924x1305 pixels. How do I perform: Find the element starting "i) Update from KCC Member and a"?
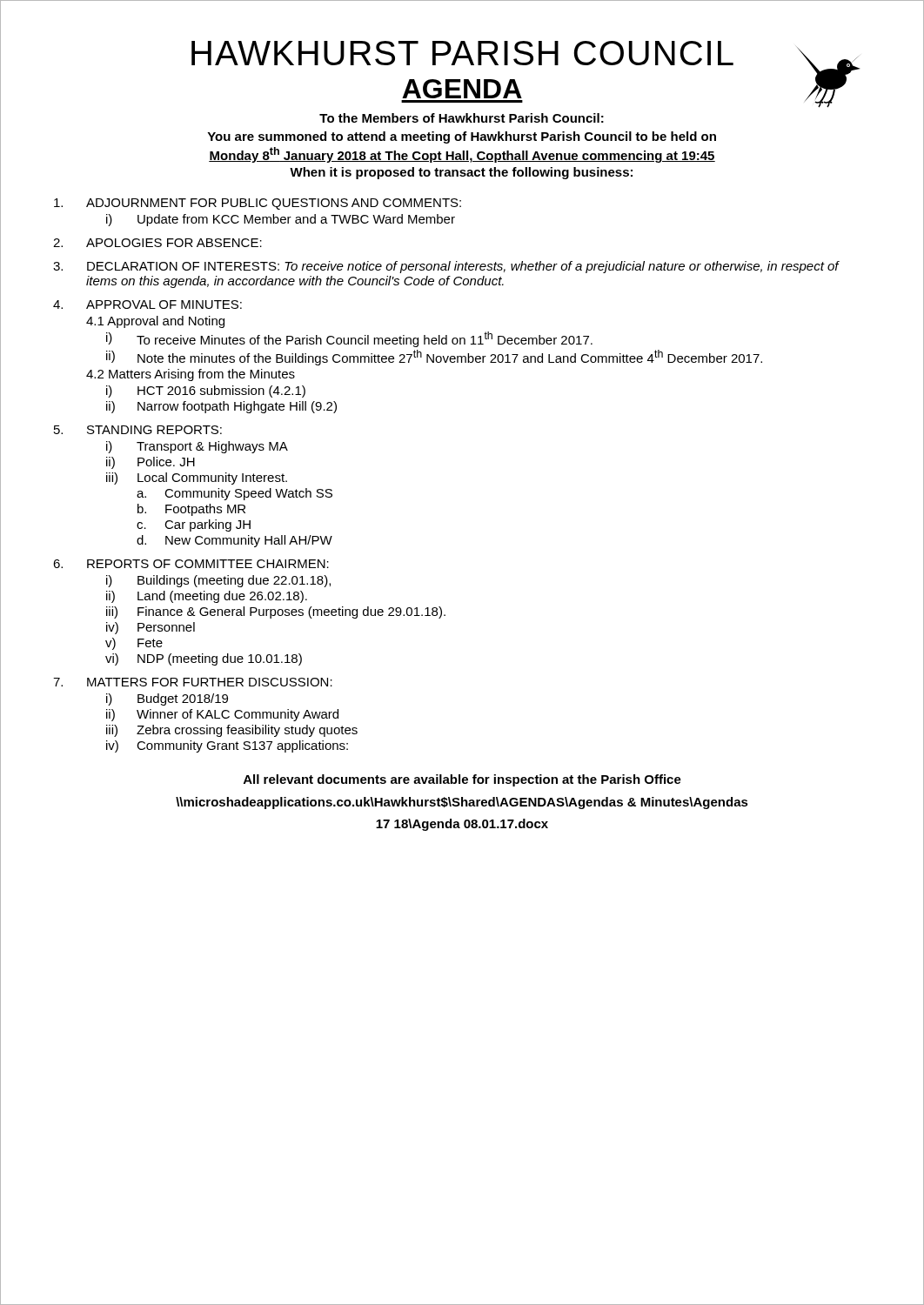(x=281, y=220)
